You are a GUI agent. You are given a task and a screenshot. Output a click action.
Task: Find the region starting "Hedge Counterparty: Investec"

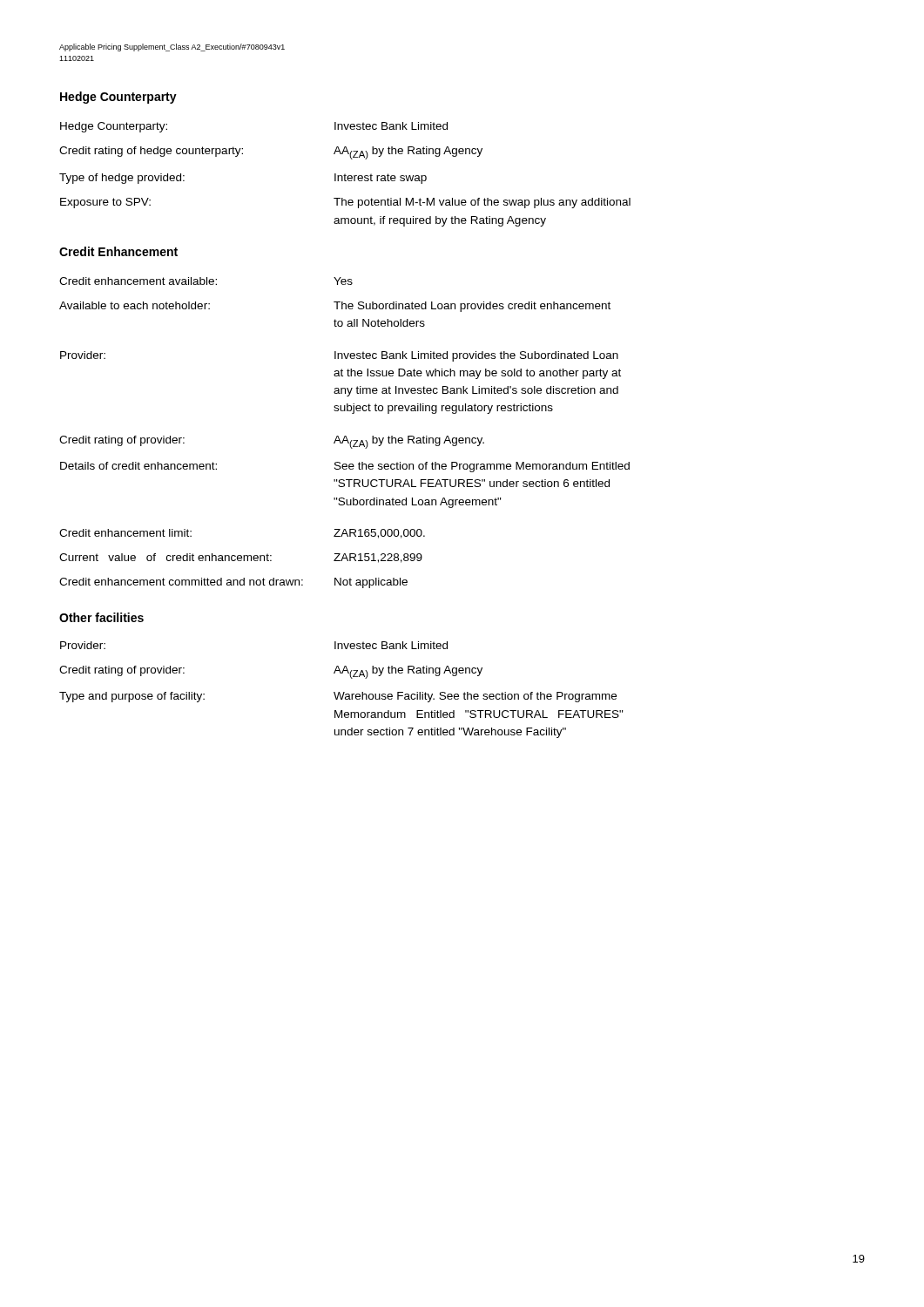[116, 129]
